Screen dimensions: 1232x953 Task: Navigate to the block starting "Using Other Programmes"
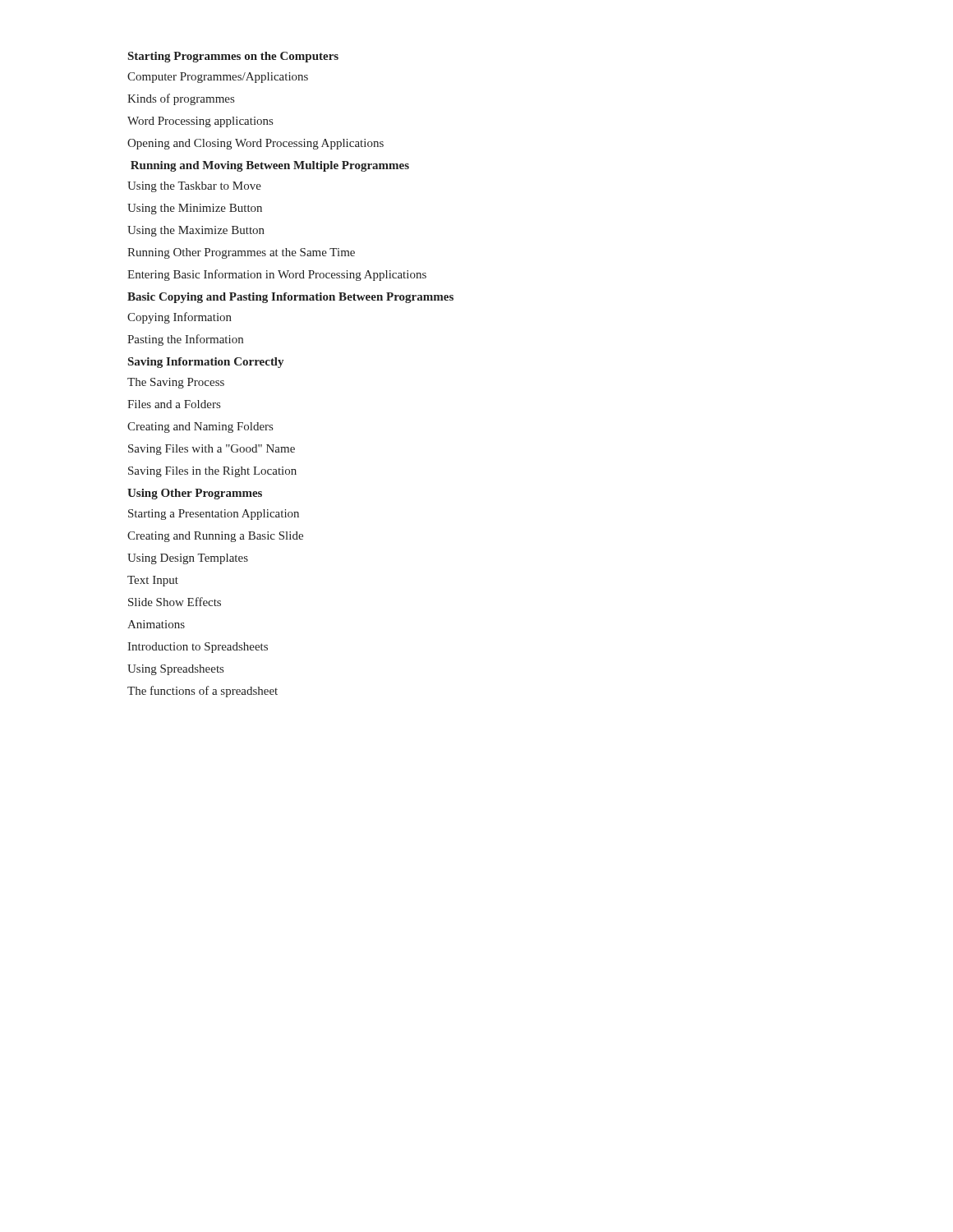click(x=195, y=493)
